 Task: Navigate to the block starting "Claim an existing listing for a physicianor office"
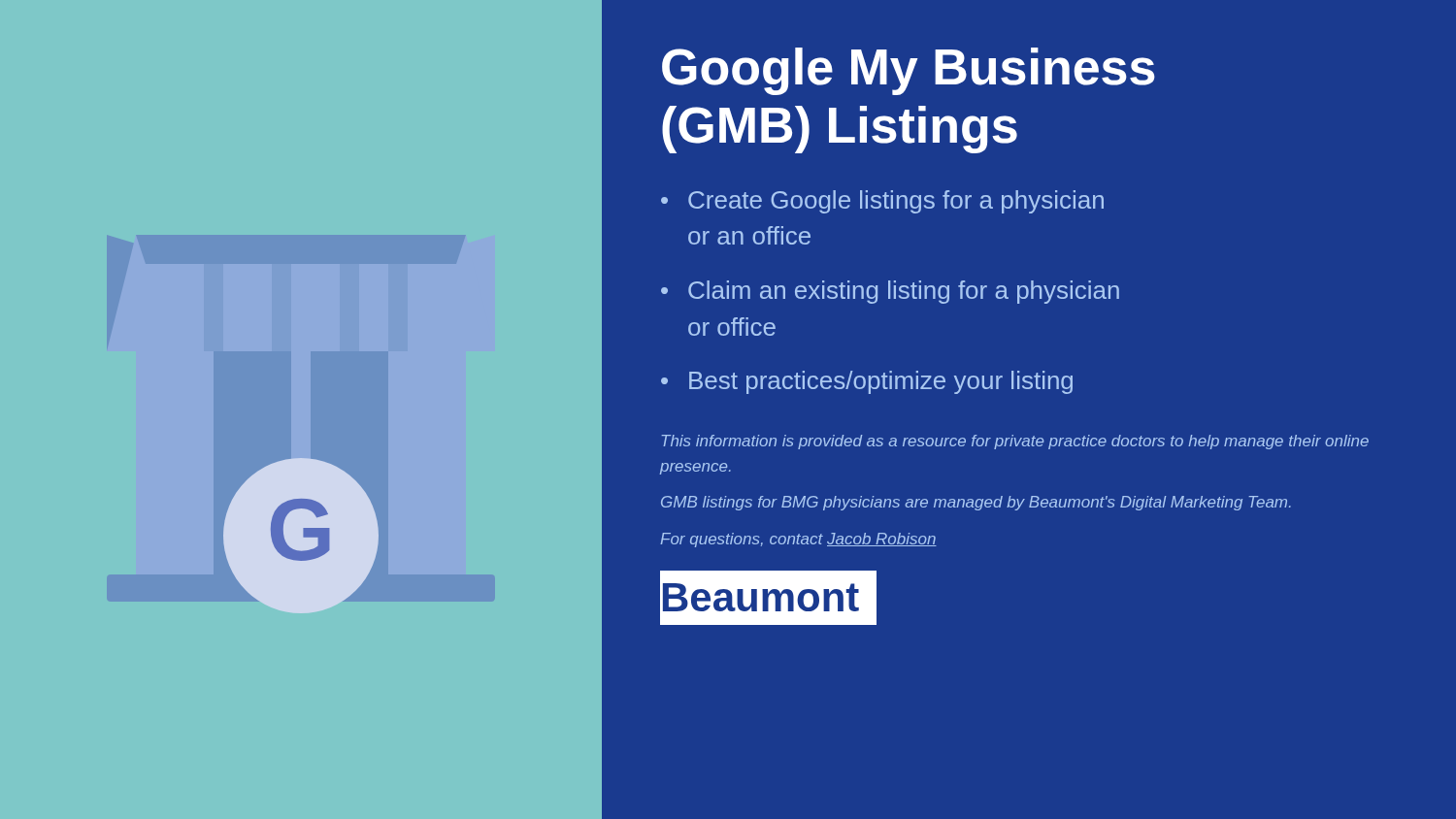(x=904, y=308)
